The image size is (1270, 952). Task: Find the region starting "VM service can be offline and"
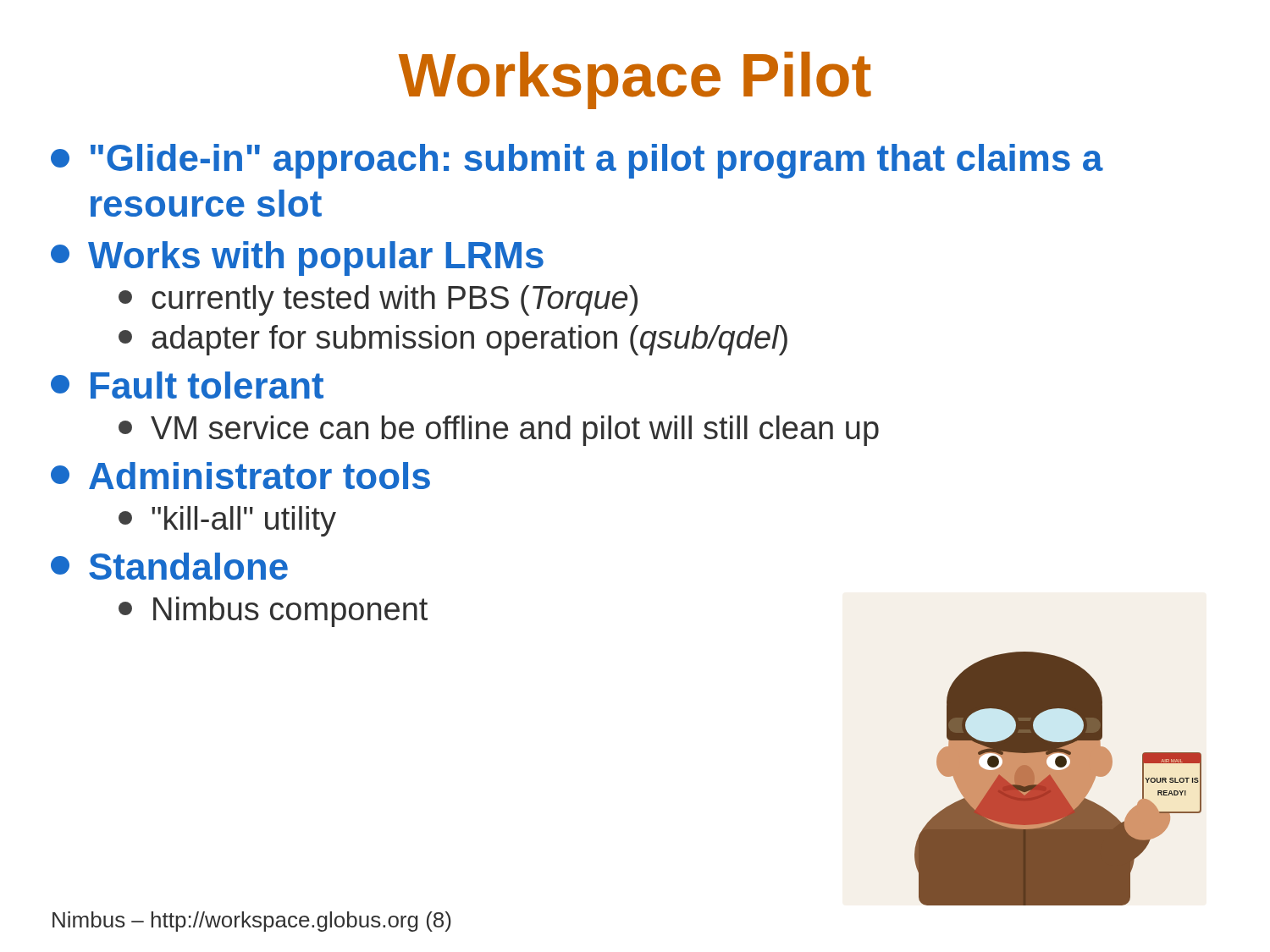point(499,429)
